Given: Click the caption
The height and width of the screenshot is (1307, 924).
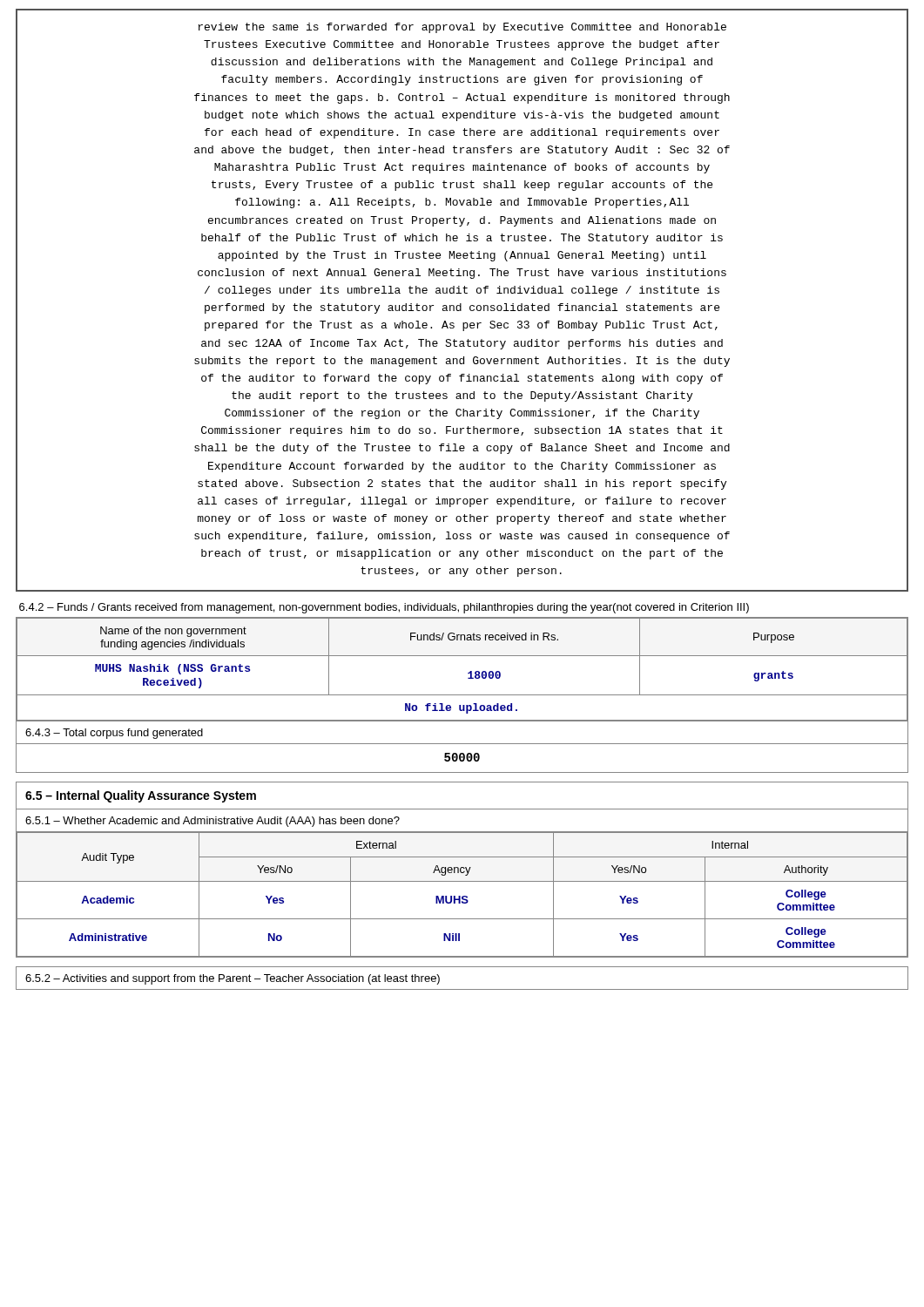Looking at the screenshot, I should (x=383, y=606).
